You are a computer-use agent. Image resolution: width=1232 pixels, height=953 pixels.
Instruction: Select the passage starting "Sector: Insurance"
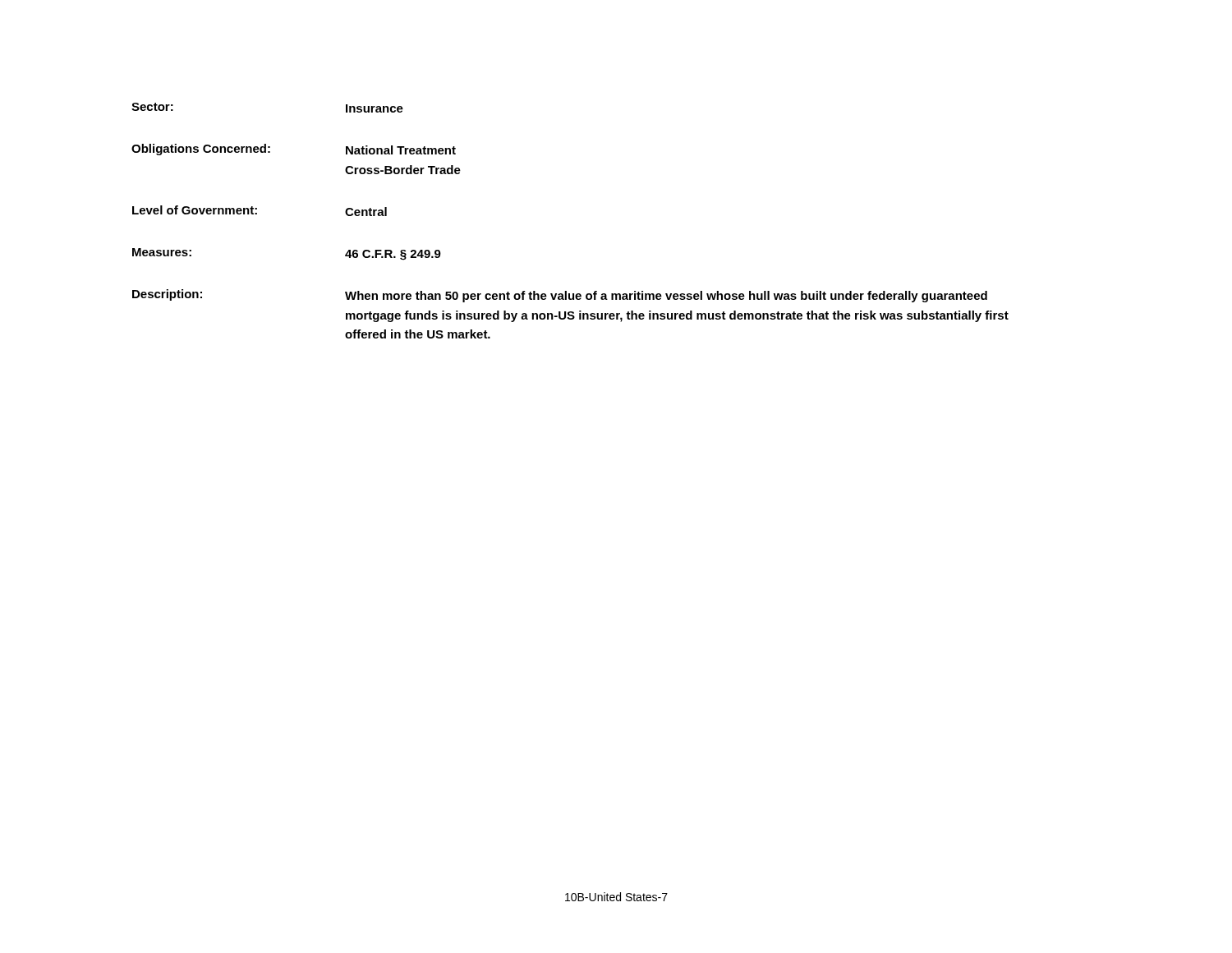point(149,106)
